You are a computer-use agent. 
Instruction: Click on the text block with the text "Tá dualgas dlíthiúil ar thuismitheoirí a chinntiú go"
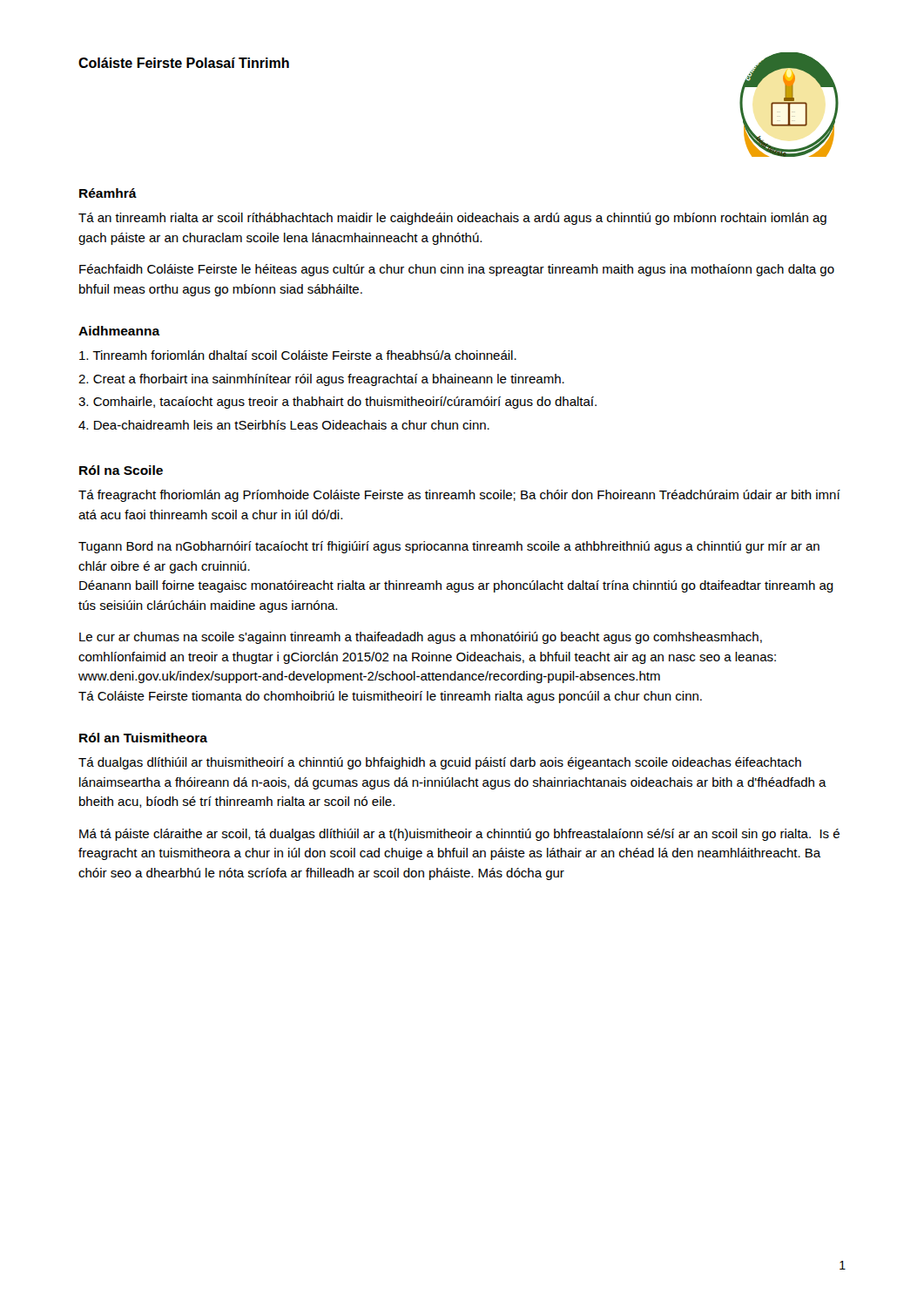[452, 782]
